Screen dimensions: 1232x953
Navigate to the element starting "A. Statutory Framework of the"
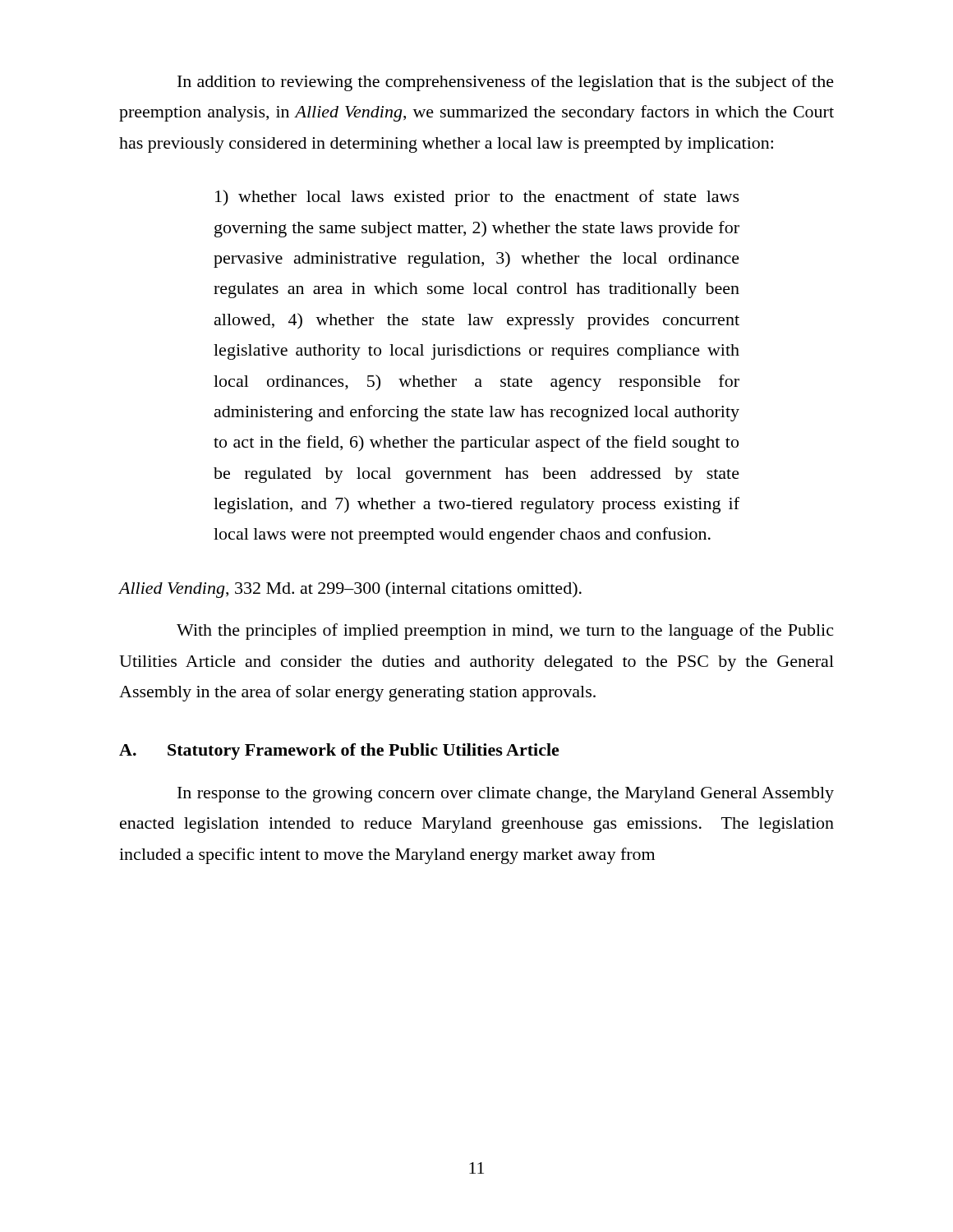click(339, 750)
